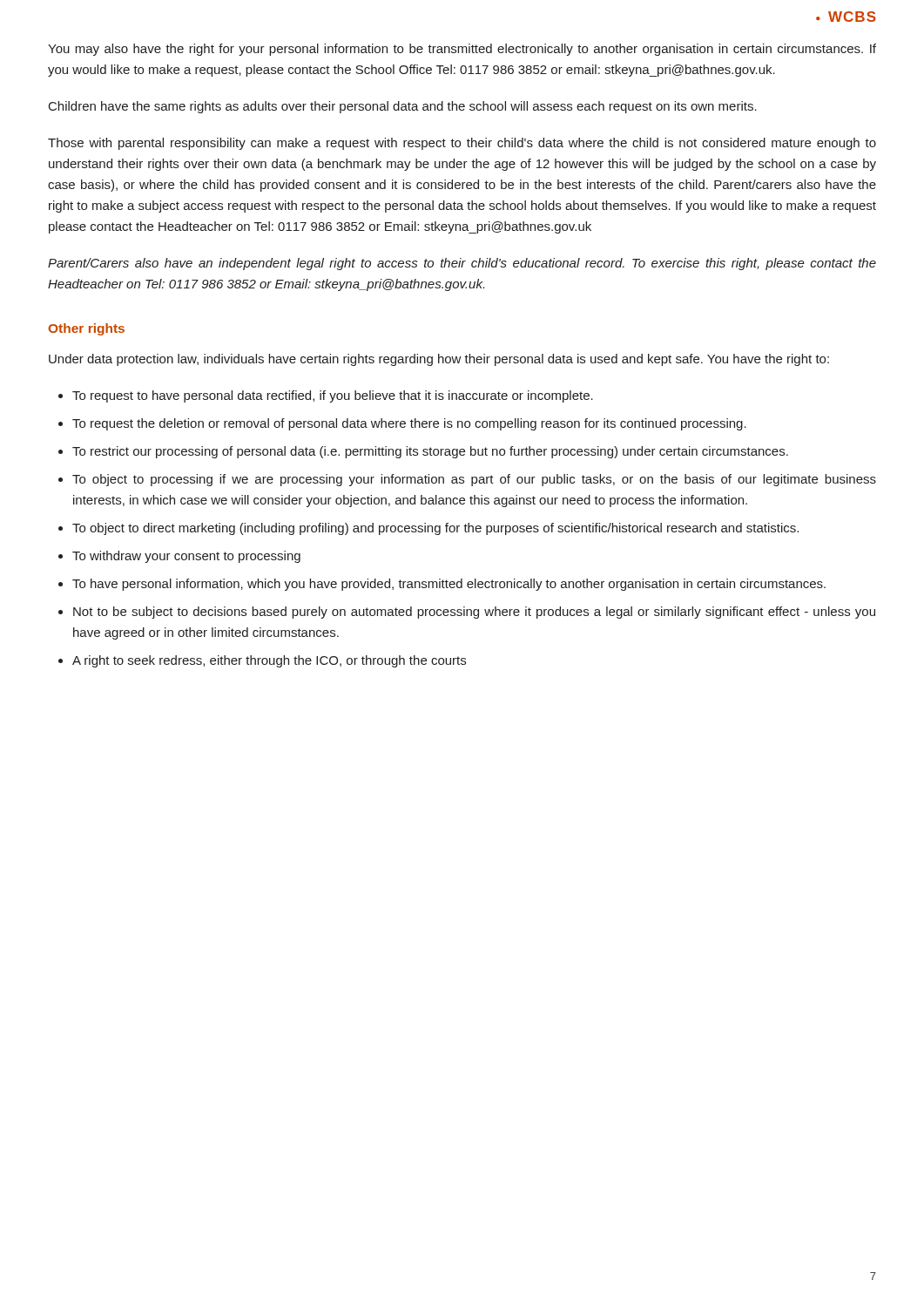Screen dimensions: 1307x924
Task: Click on the list item containing "To restrict our processing of"
Action: tap(474, 451)
